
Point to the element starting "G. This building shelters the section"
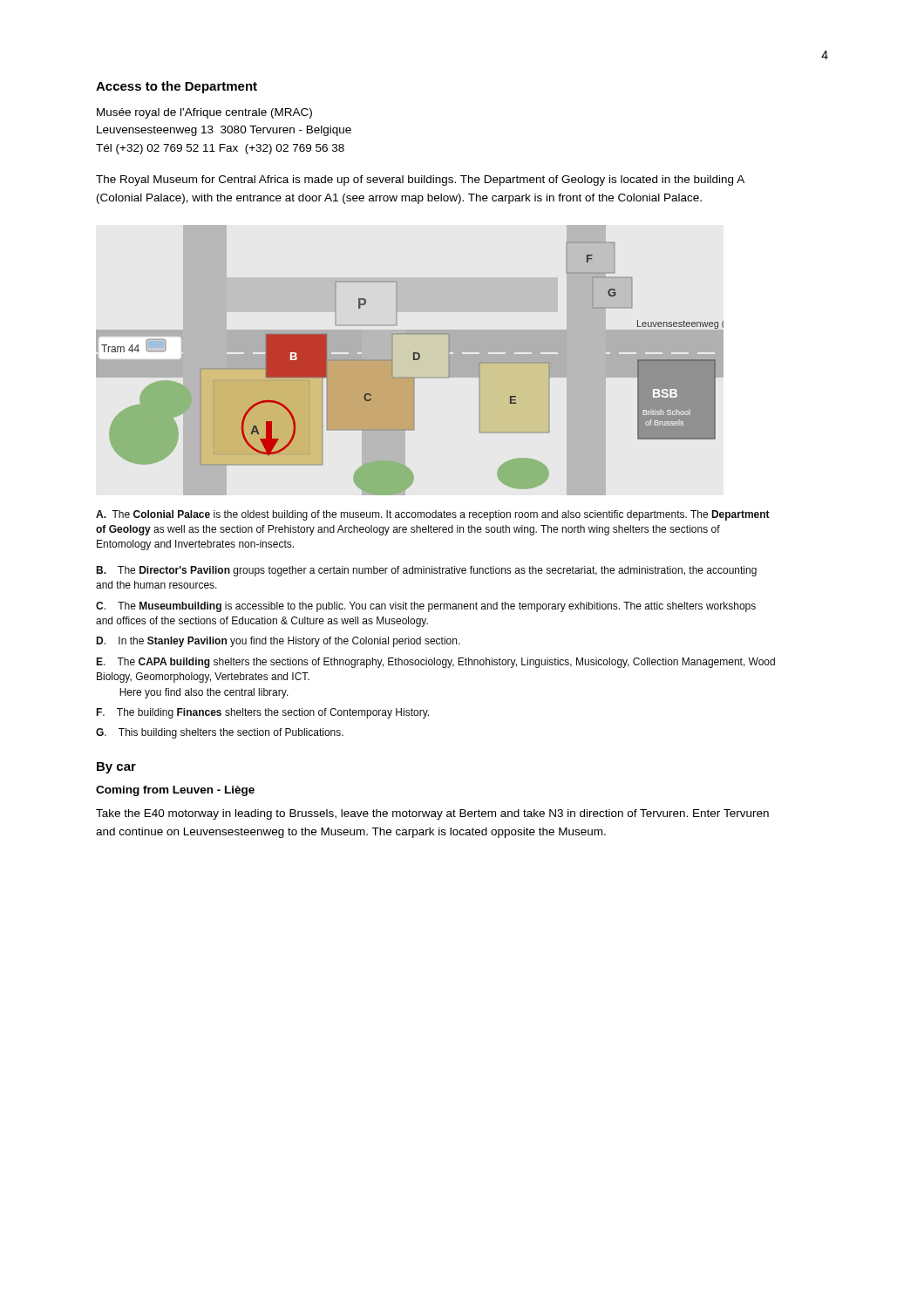pos(220,733)
